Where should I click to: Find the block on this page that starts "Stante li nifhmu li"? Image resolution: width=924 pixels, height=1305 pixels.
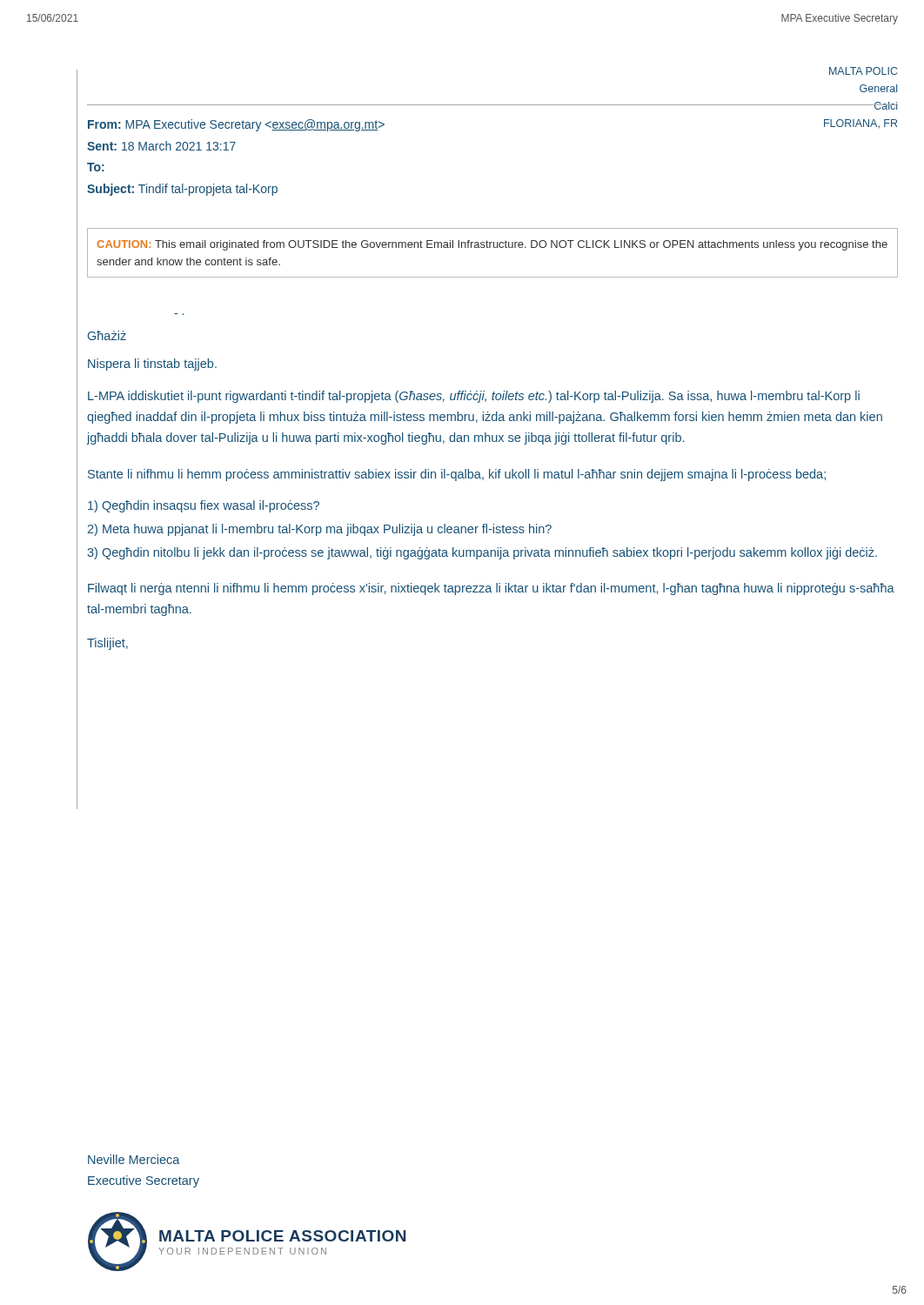click(x=457, y=474)
